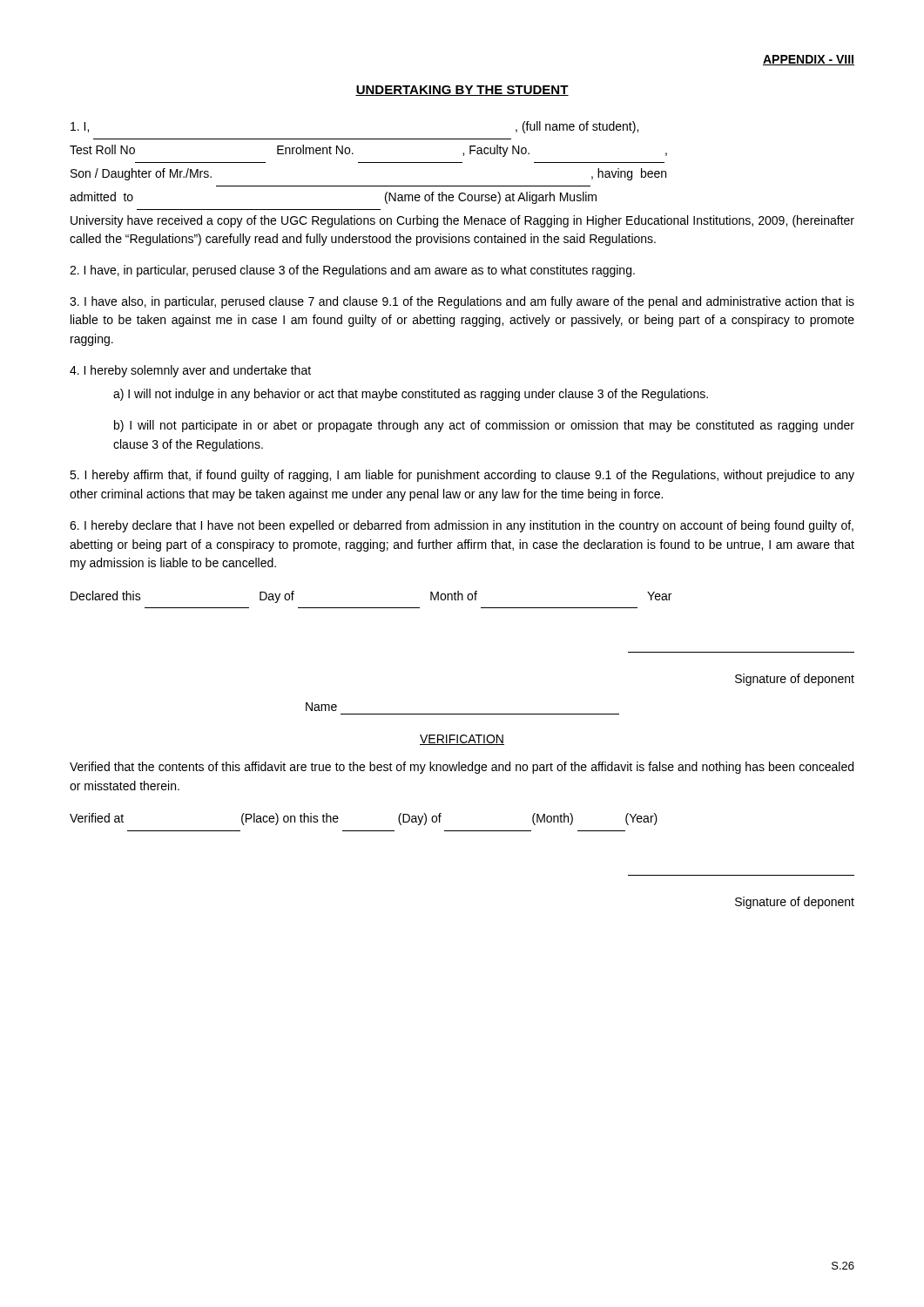
Task: Locate the region starting "I hereby solemnly"
Action: [190, 370]
